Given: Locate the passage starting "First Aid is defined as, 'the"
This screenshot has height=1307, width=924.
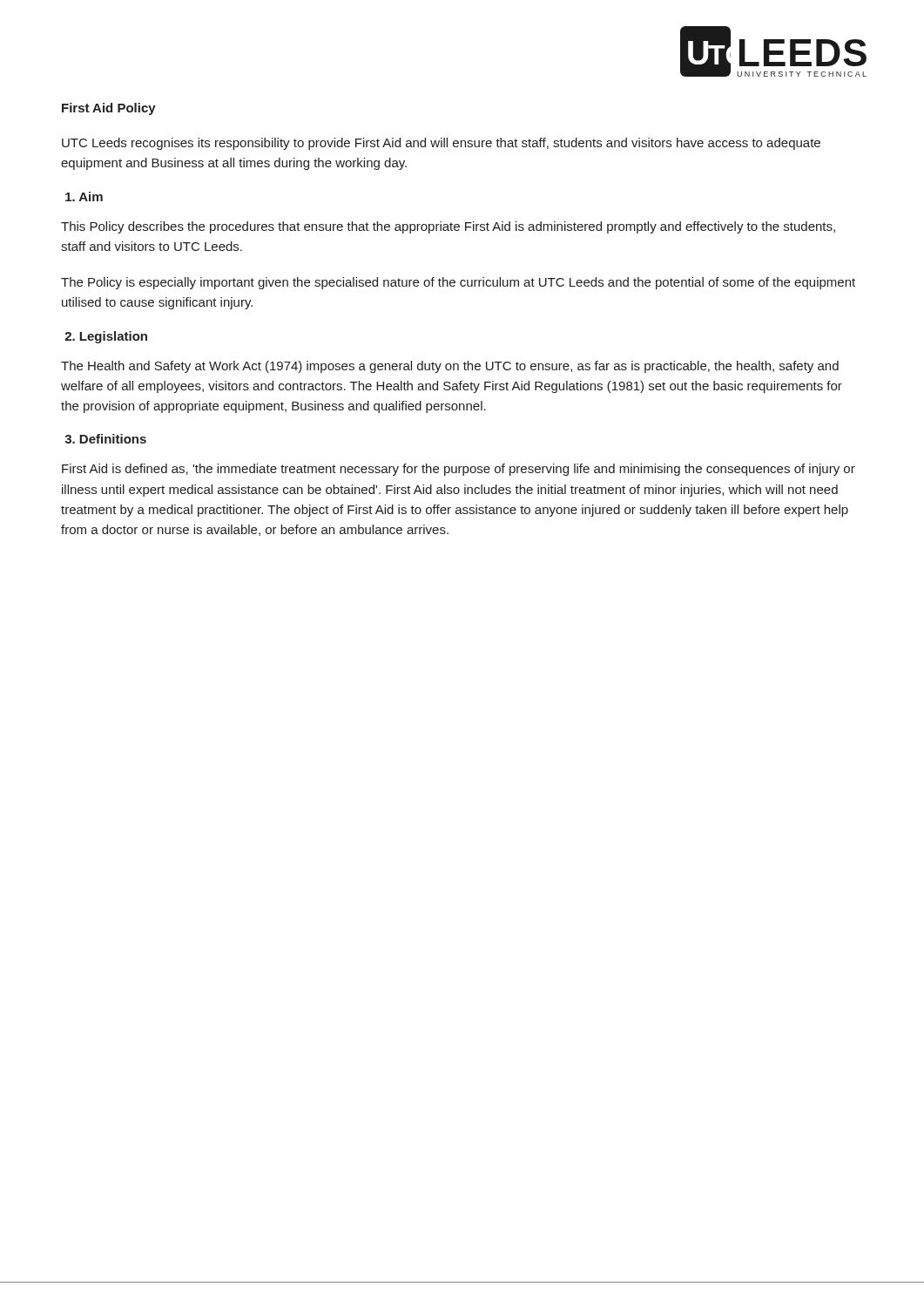Looking at the screenshot, I should (x=458, y=499).
